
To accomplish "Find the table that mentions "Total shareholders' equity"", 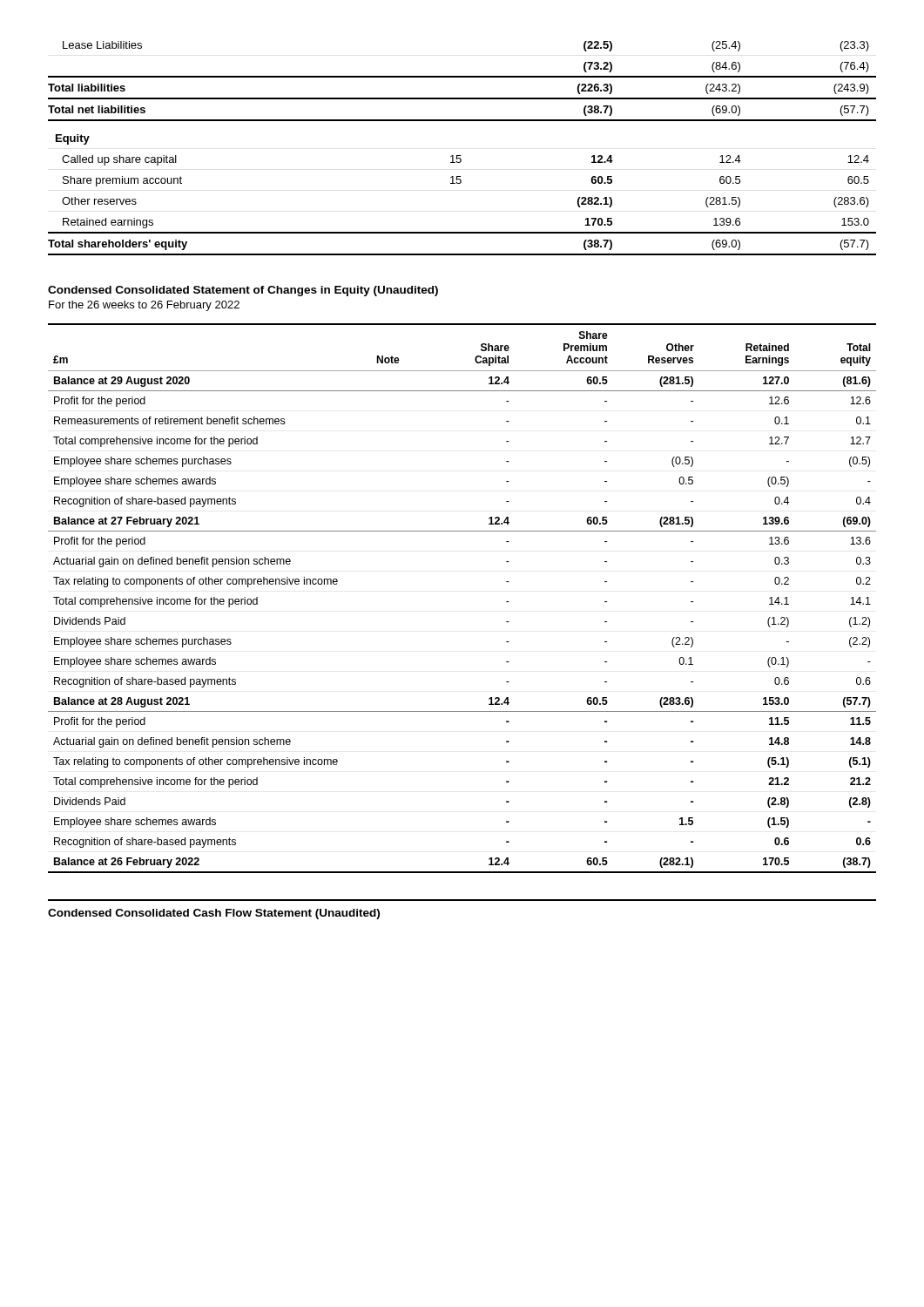I will click(462, 145).
